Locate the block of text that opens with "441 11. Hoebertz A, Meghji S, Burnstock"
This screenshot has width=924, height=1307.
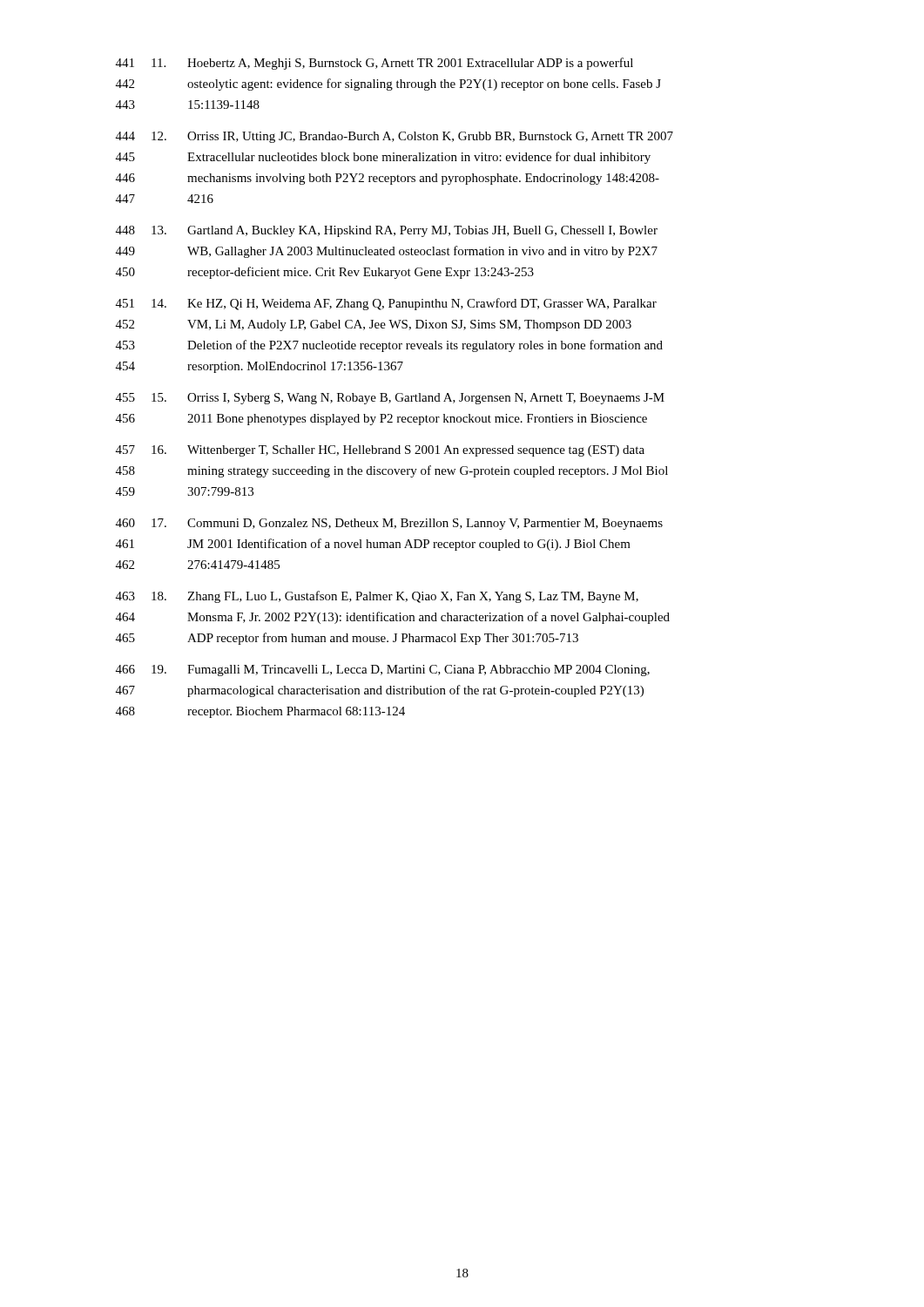pos(471,63)
